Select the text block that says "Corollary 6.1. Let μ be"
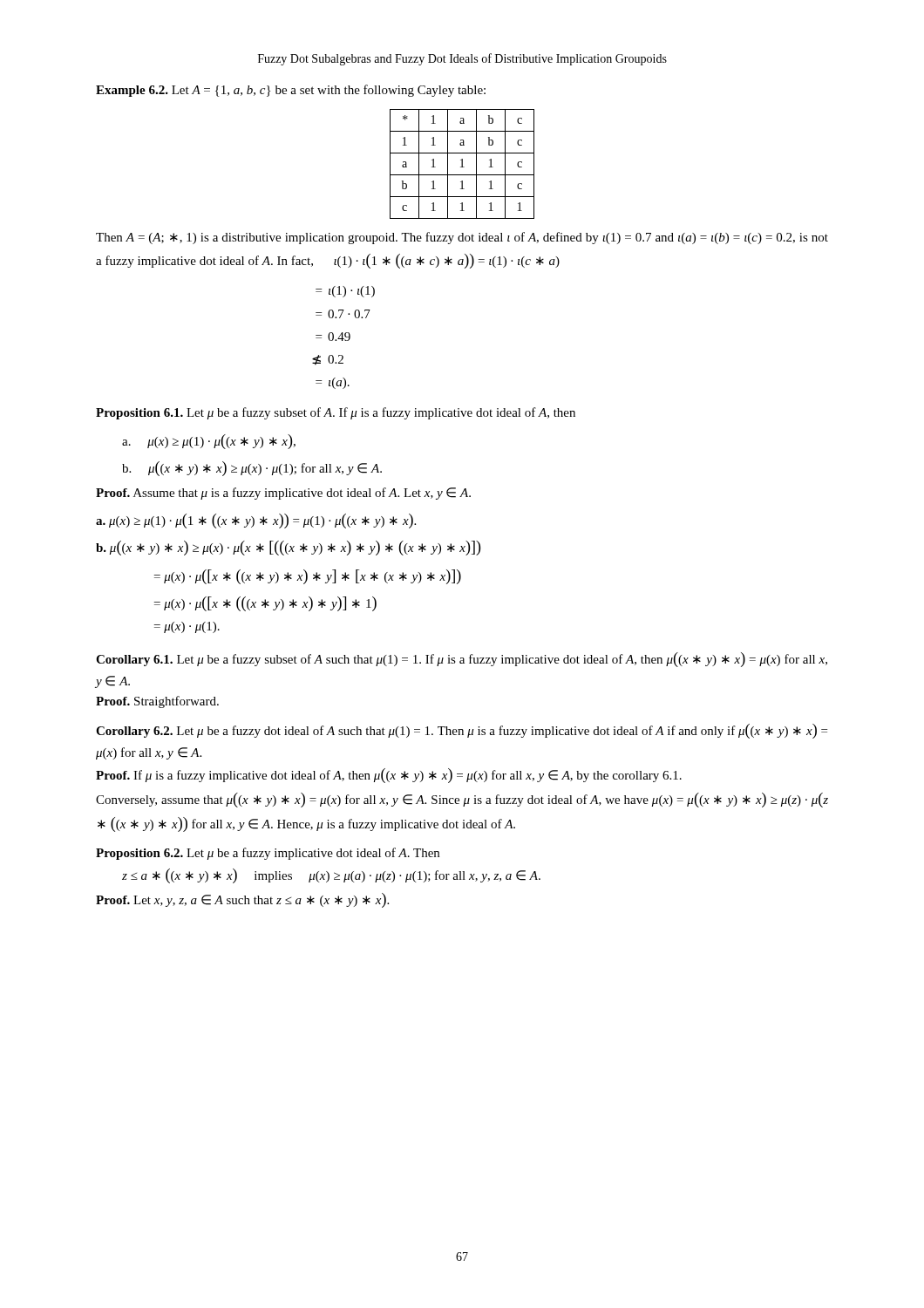 pyautogui.click(x=462, y=660)
